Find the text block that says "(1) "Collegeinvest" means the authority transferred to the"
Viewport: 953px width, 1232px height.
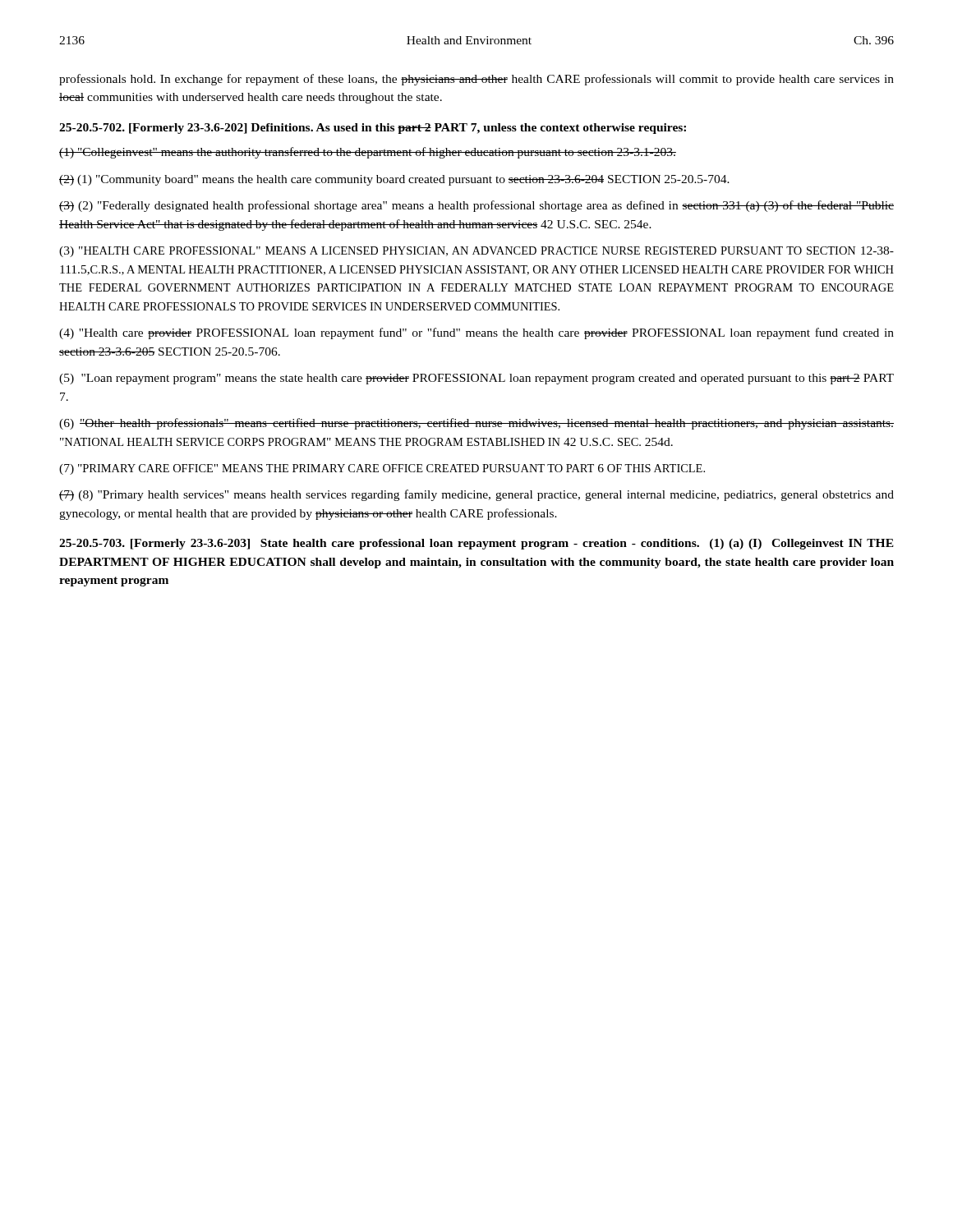pos(476,152)
